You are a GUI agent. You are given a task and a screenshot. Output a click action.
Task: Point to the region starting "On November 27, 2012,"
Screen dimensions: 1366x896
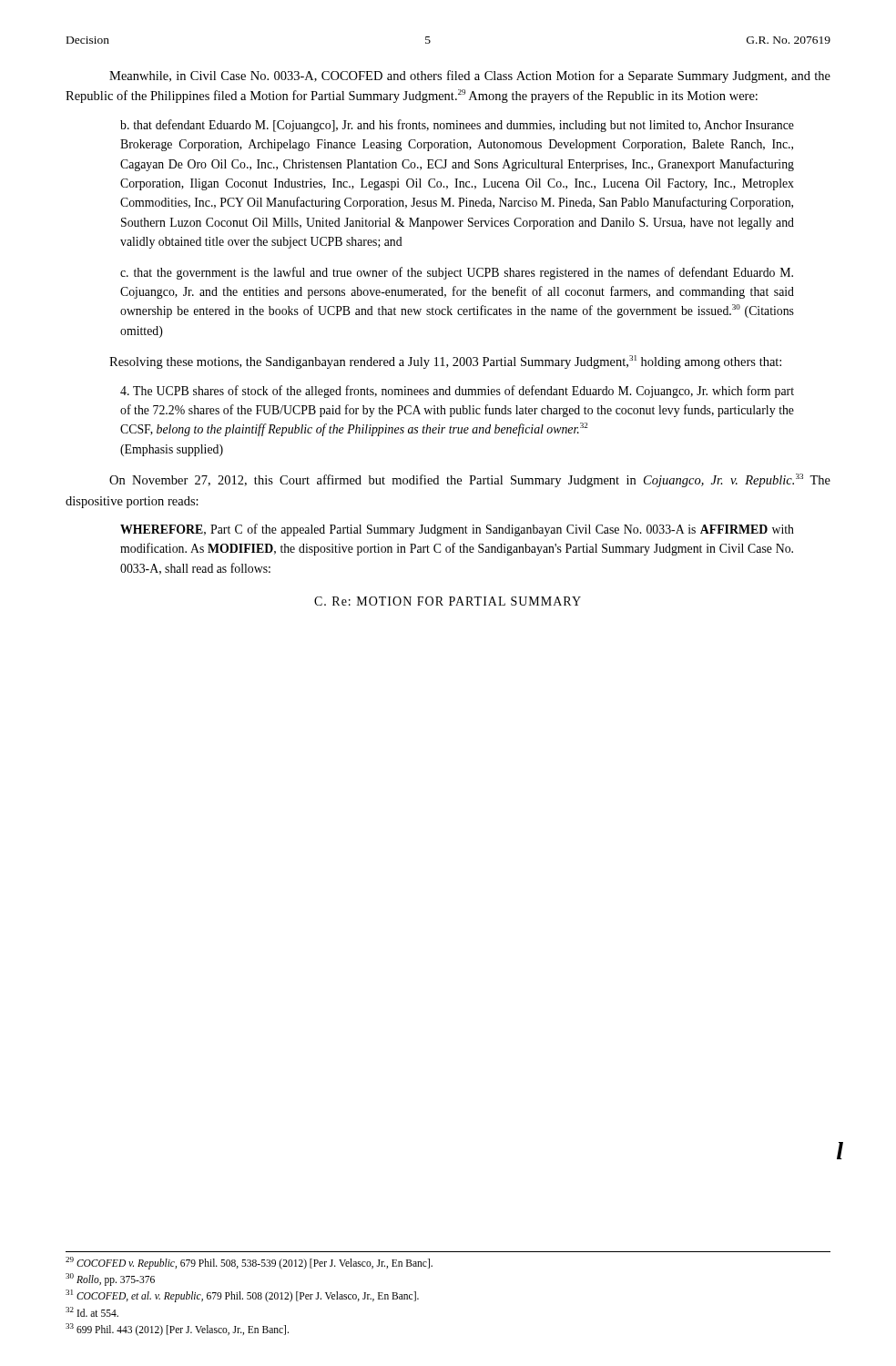click(x=448, y=490)
